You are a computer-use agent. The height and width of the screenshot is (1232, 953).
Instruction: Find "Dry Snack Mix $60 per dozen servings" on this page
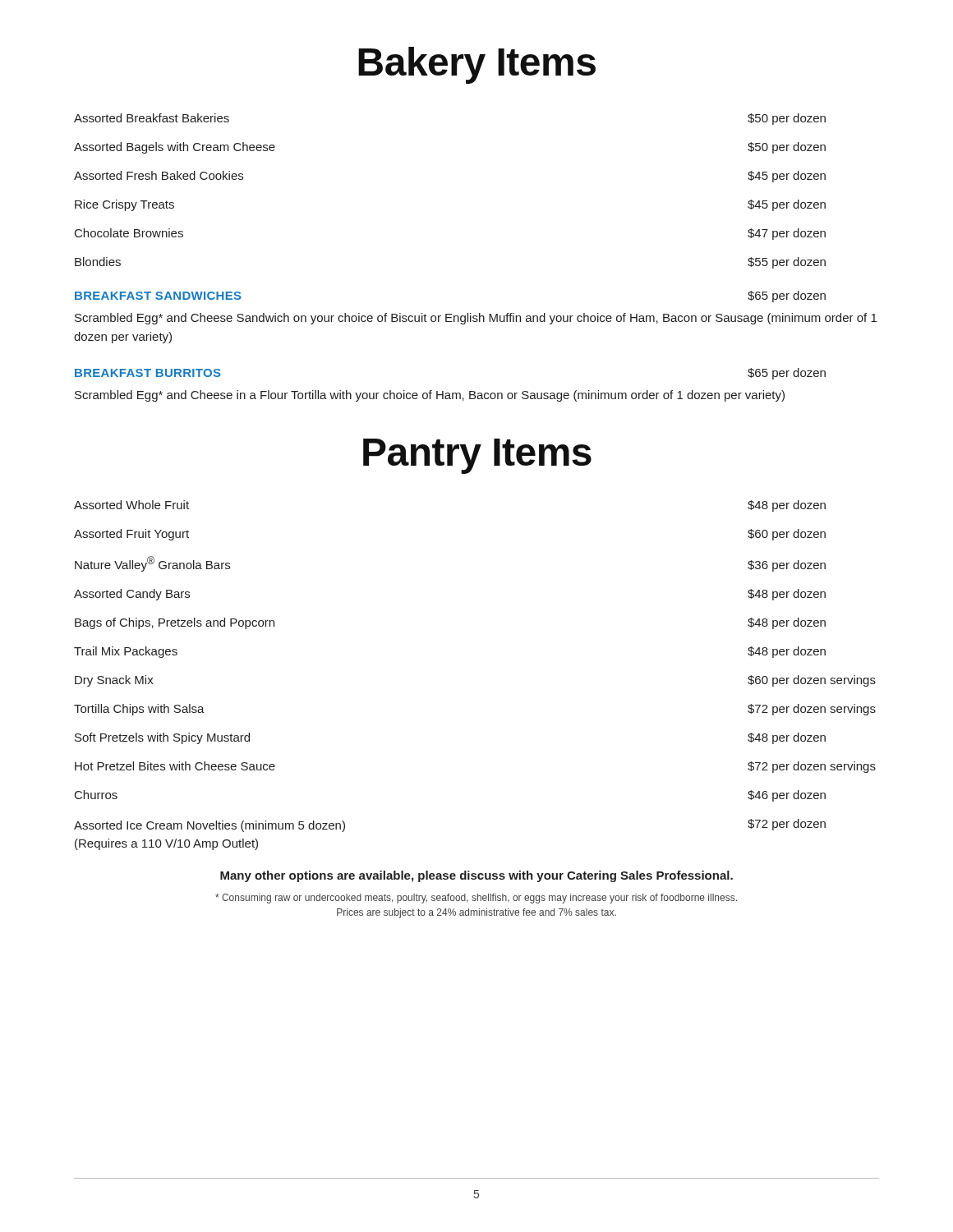[x=115, y=680]
